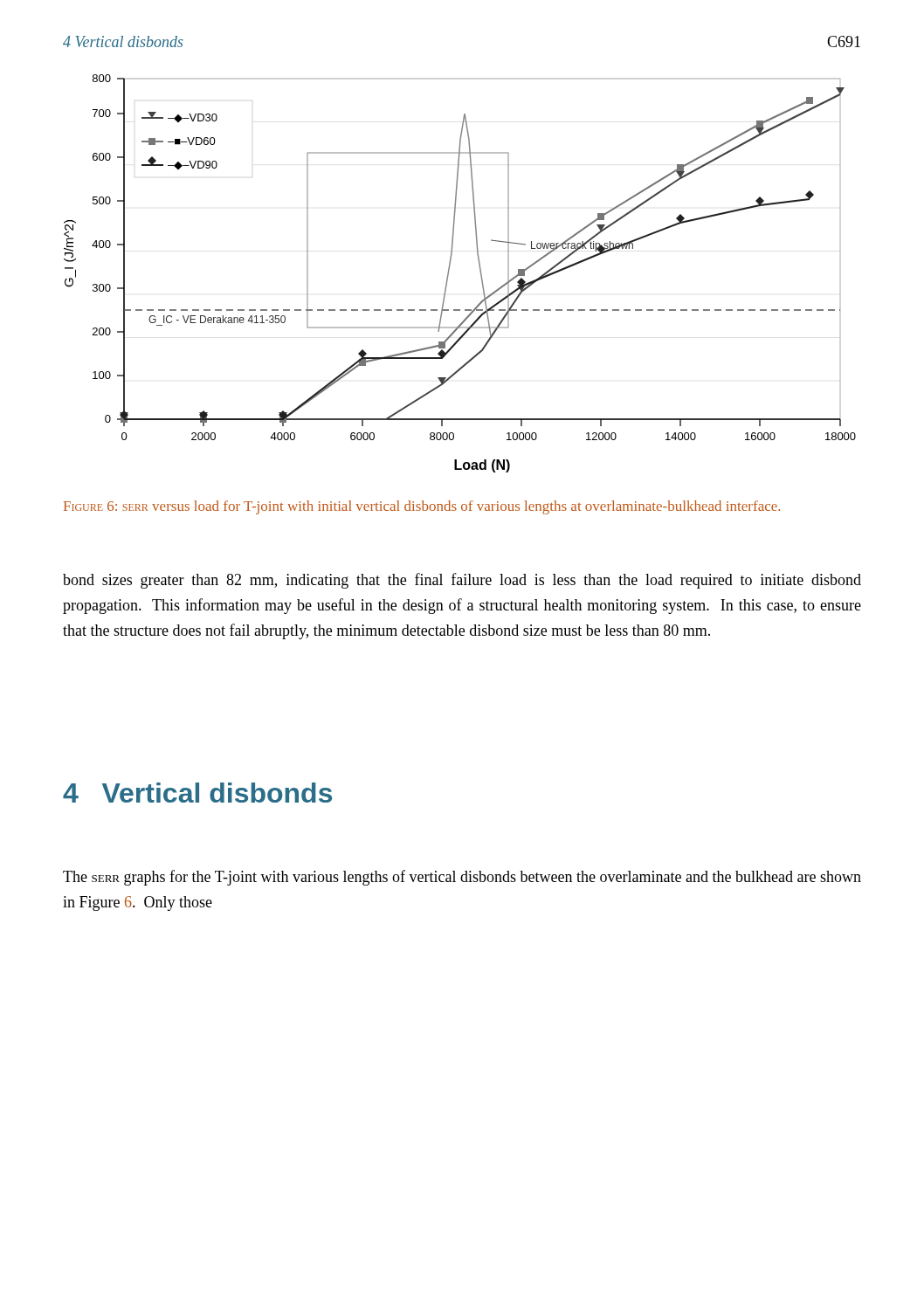Locate the line chart

(x=462, y=282)
